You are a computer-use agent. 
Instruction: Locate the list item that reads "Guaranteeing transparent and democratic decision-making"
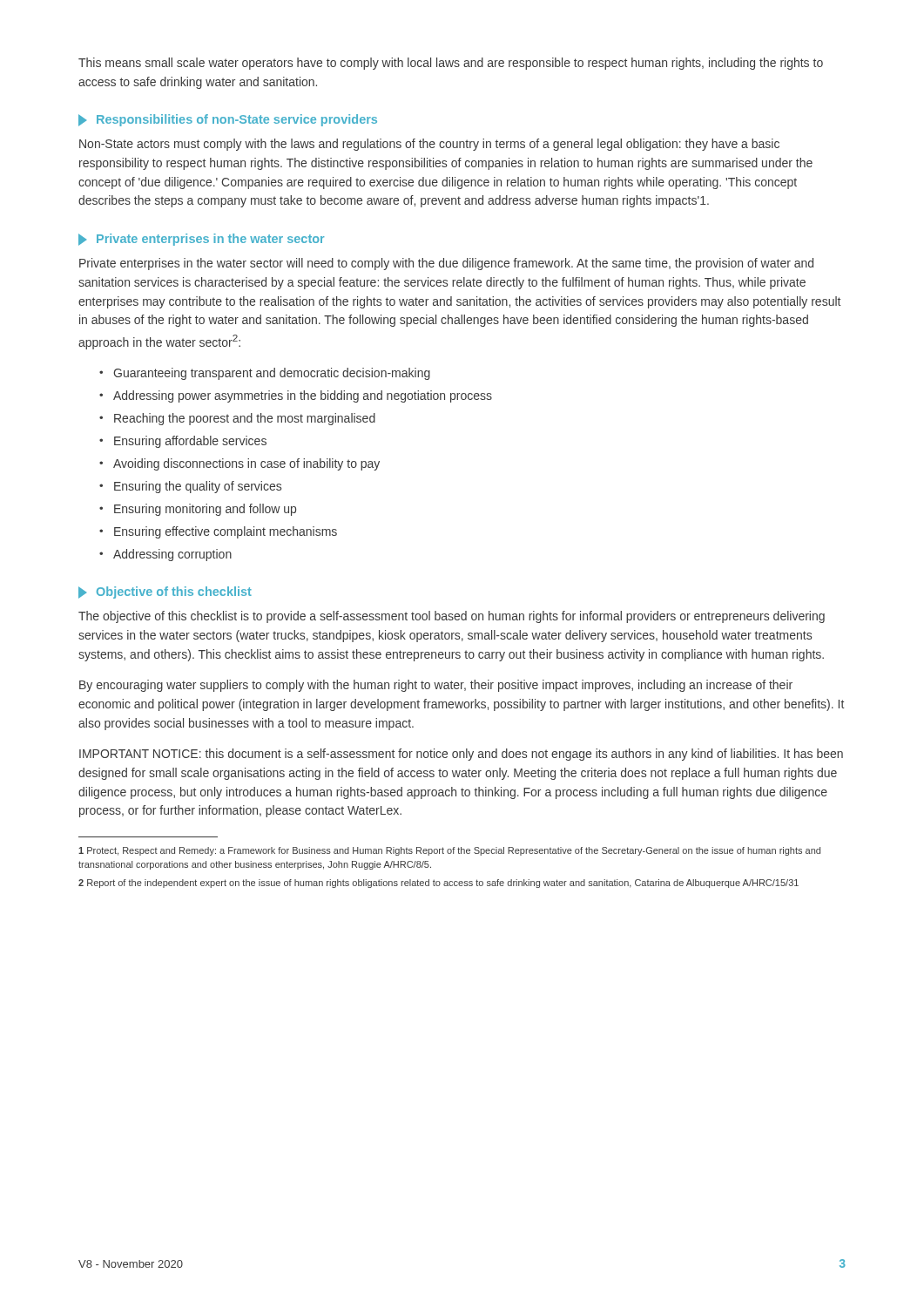point(272,373)
